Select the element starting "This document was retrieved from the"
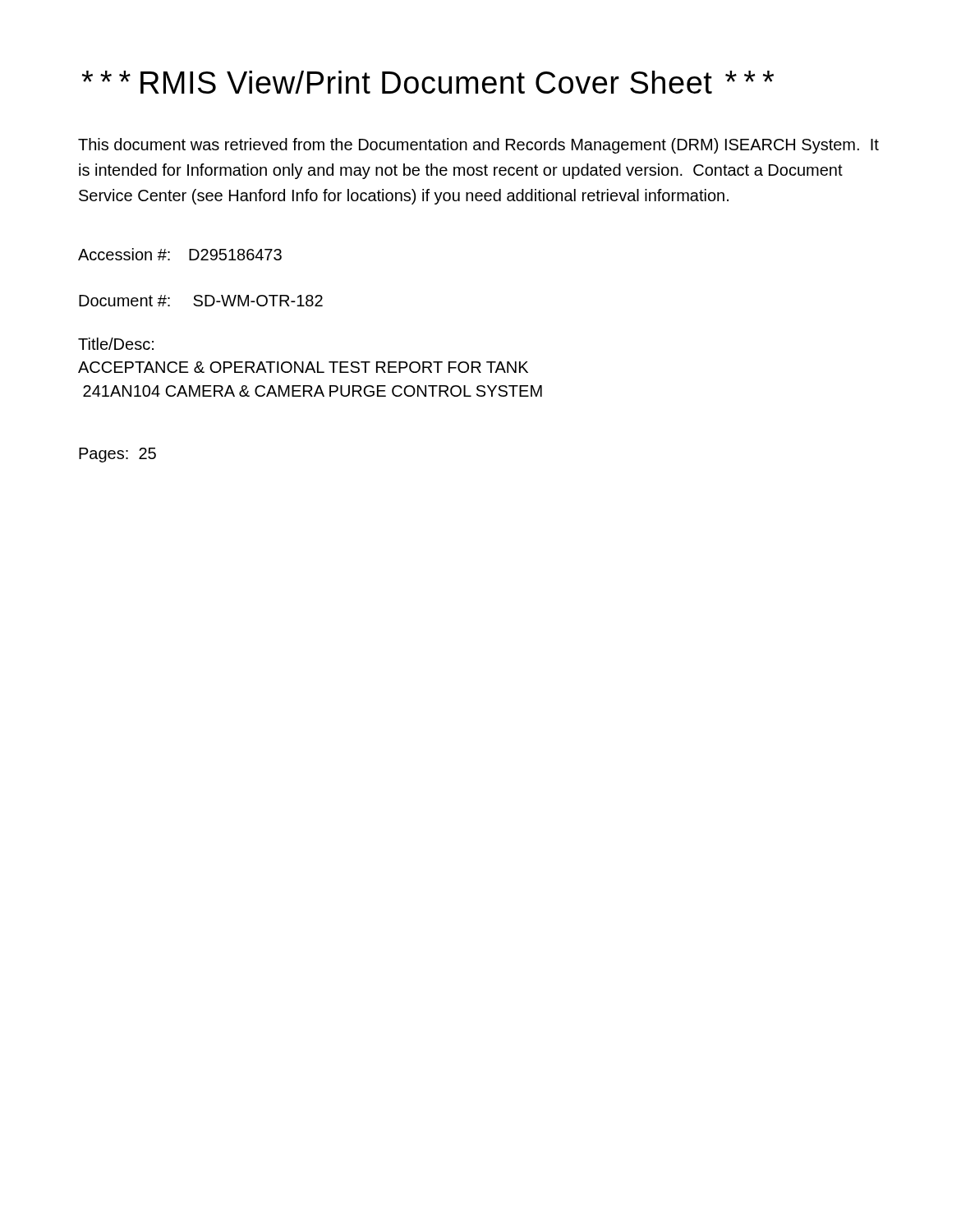 (x=478, y=170)
